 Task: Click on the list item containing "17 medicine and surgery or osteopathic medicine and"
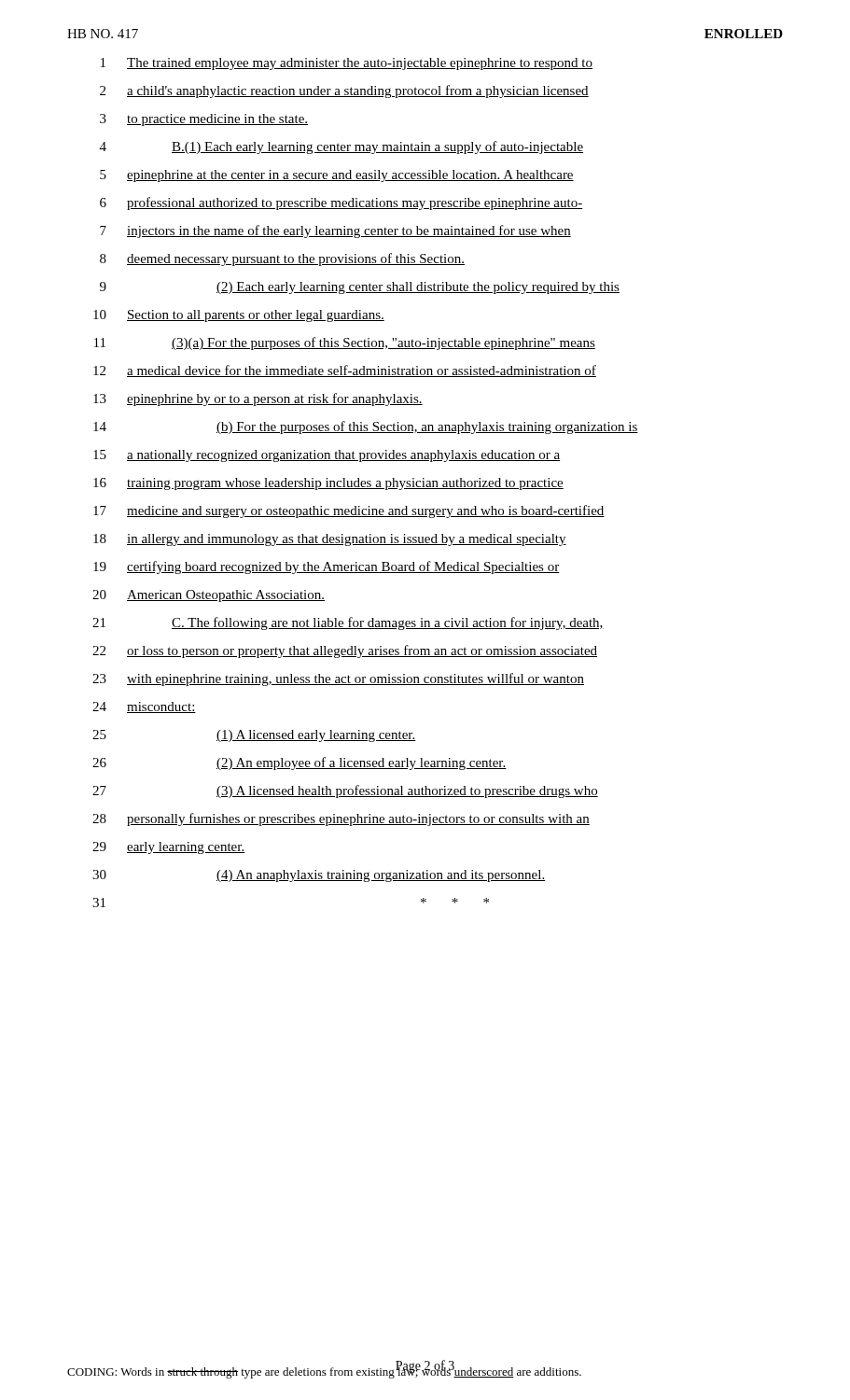click(425, 511)
